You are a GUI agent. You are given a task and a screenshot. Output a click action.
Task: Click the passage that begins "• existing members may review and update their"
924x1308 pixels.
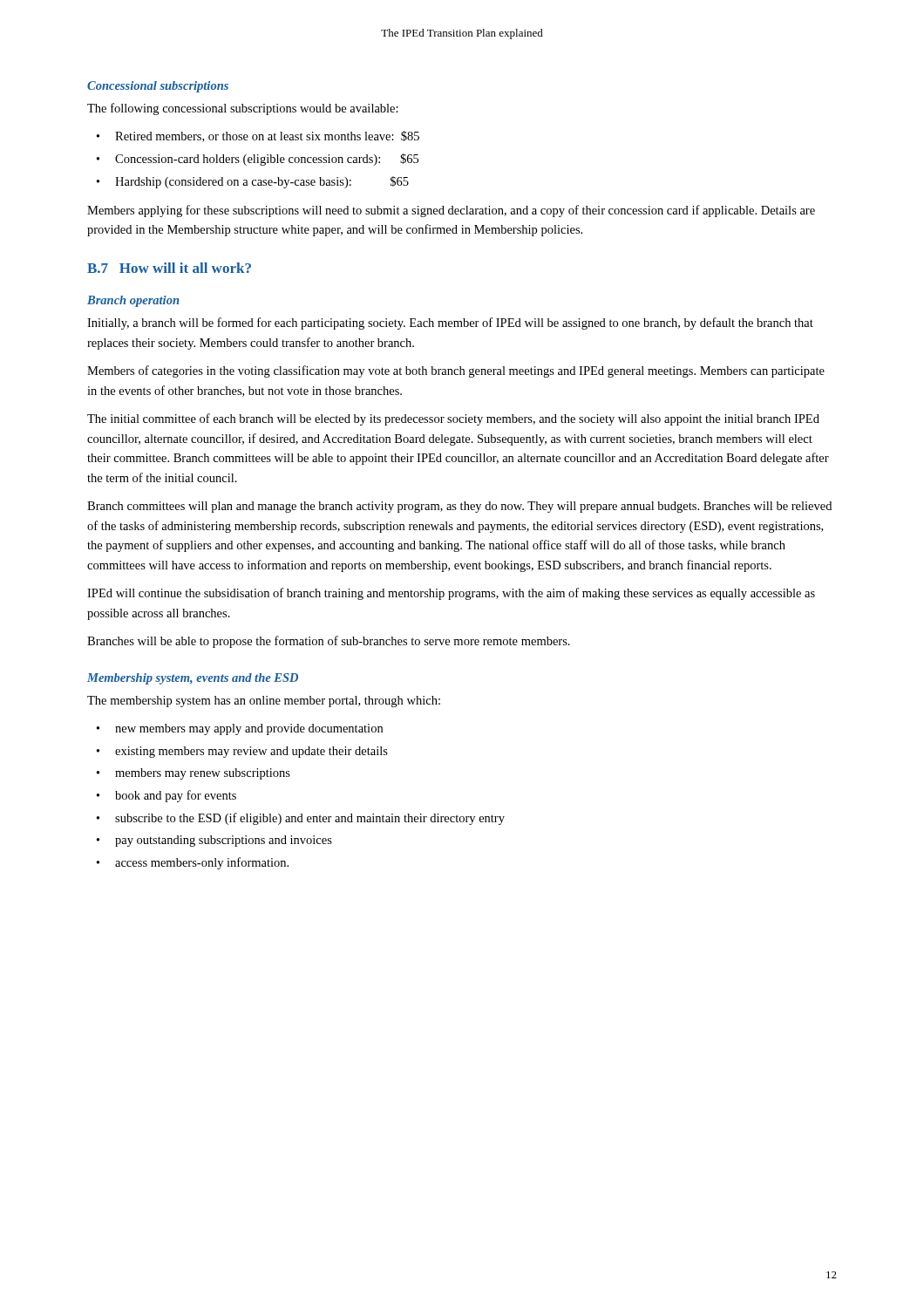242,752
